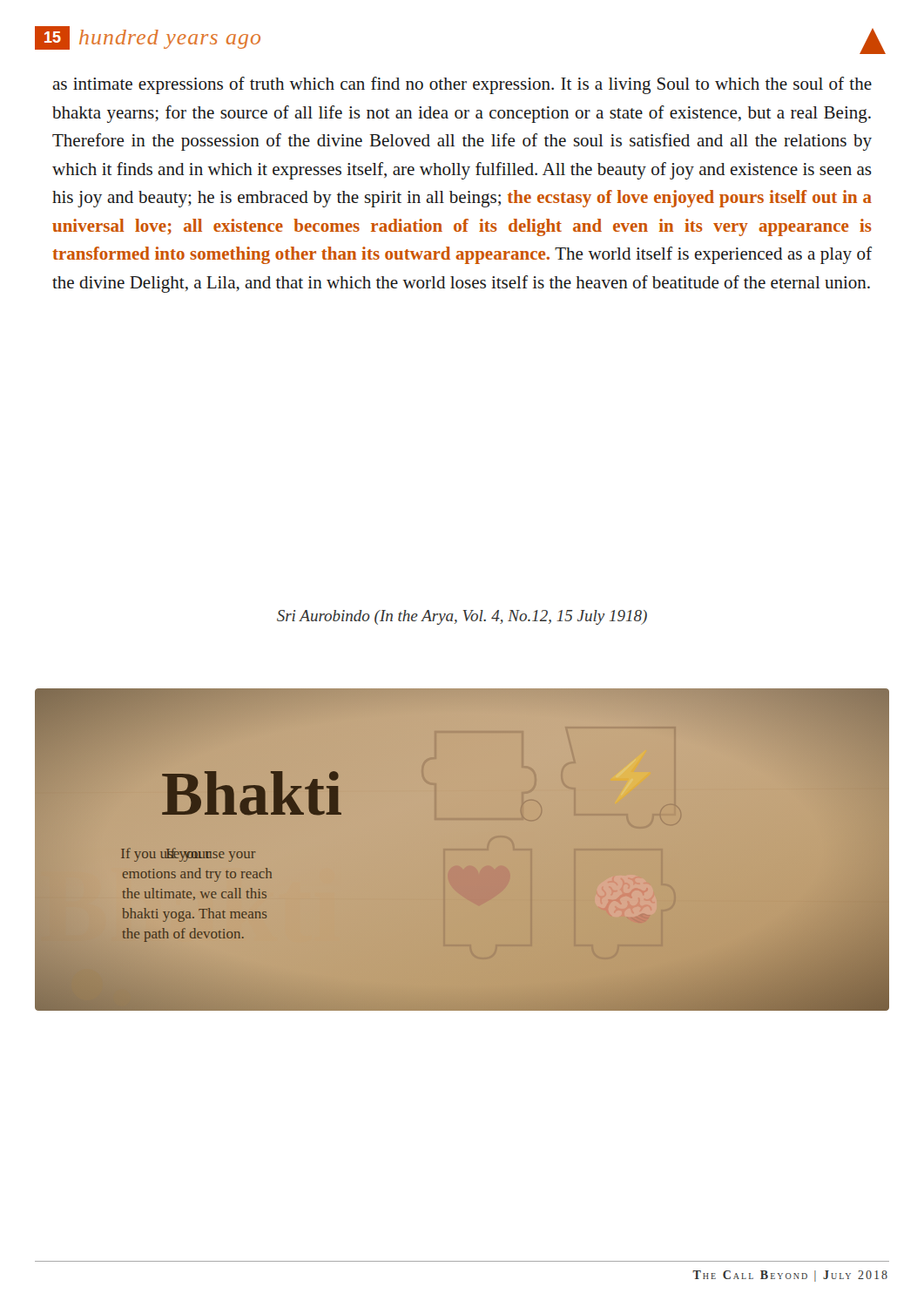Click on the caption containing "Sri Aurobindo (In the Arya, Vol. 4,"
Screen dimensions: 1307x924
tap(462, 616)
